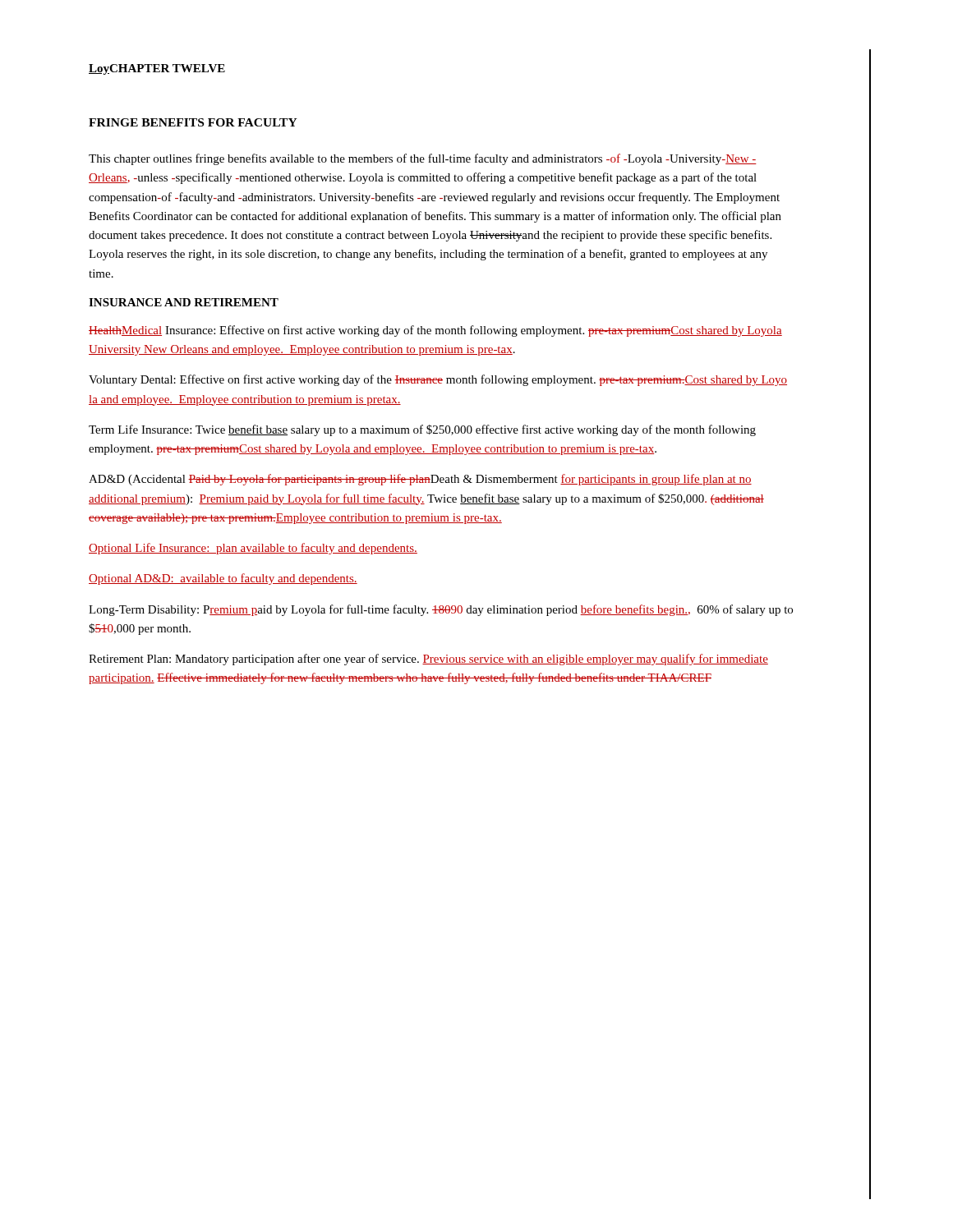This screenshot has width=953, height=1232.
Task: Locate the block of text that opens with "AD&D (Accidental Paid"
Action: click(x=442, y=499)
